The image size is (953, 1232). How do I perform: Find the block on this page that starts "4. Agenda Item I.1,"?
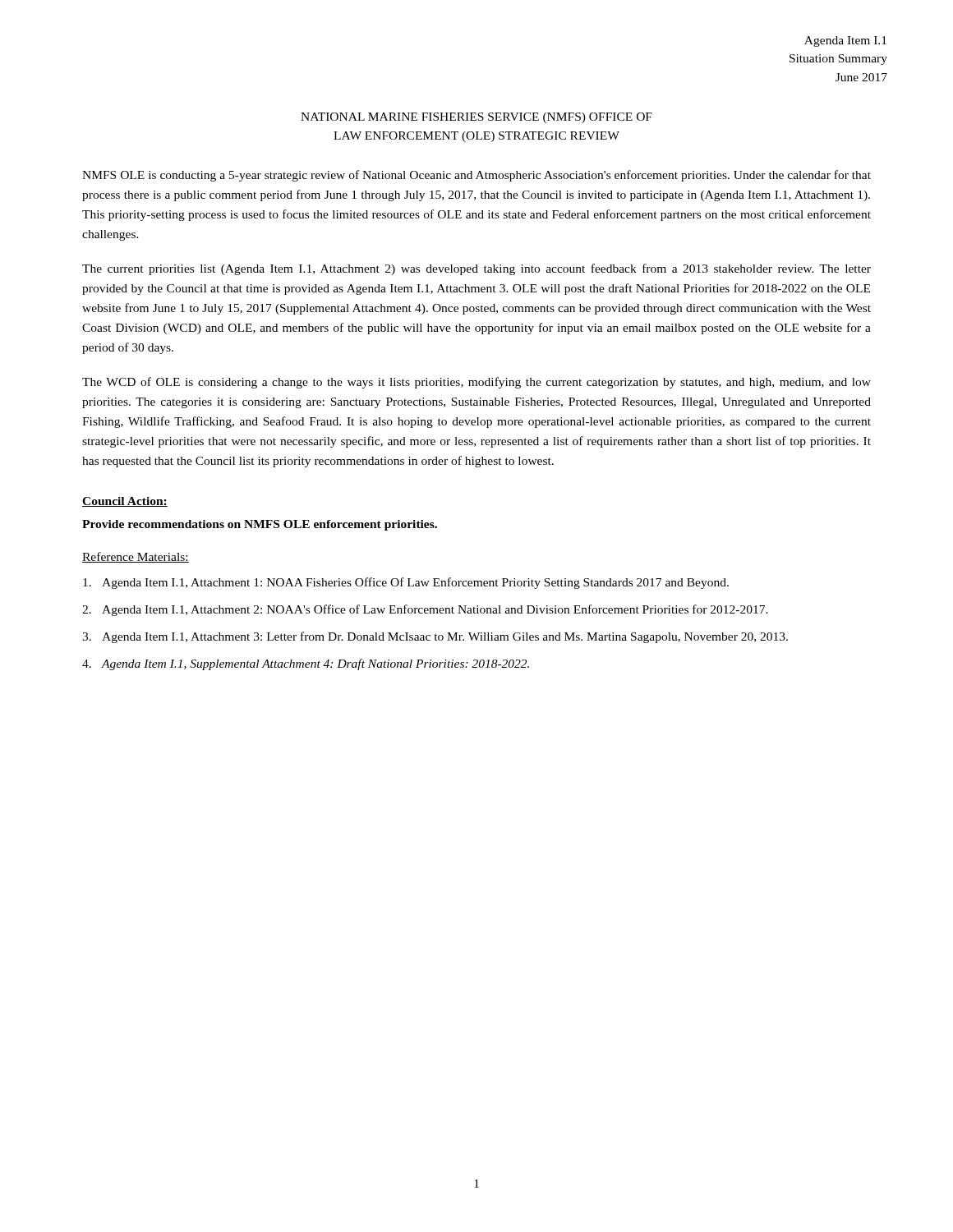[476, 664]
